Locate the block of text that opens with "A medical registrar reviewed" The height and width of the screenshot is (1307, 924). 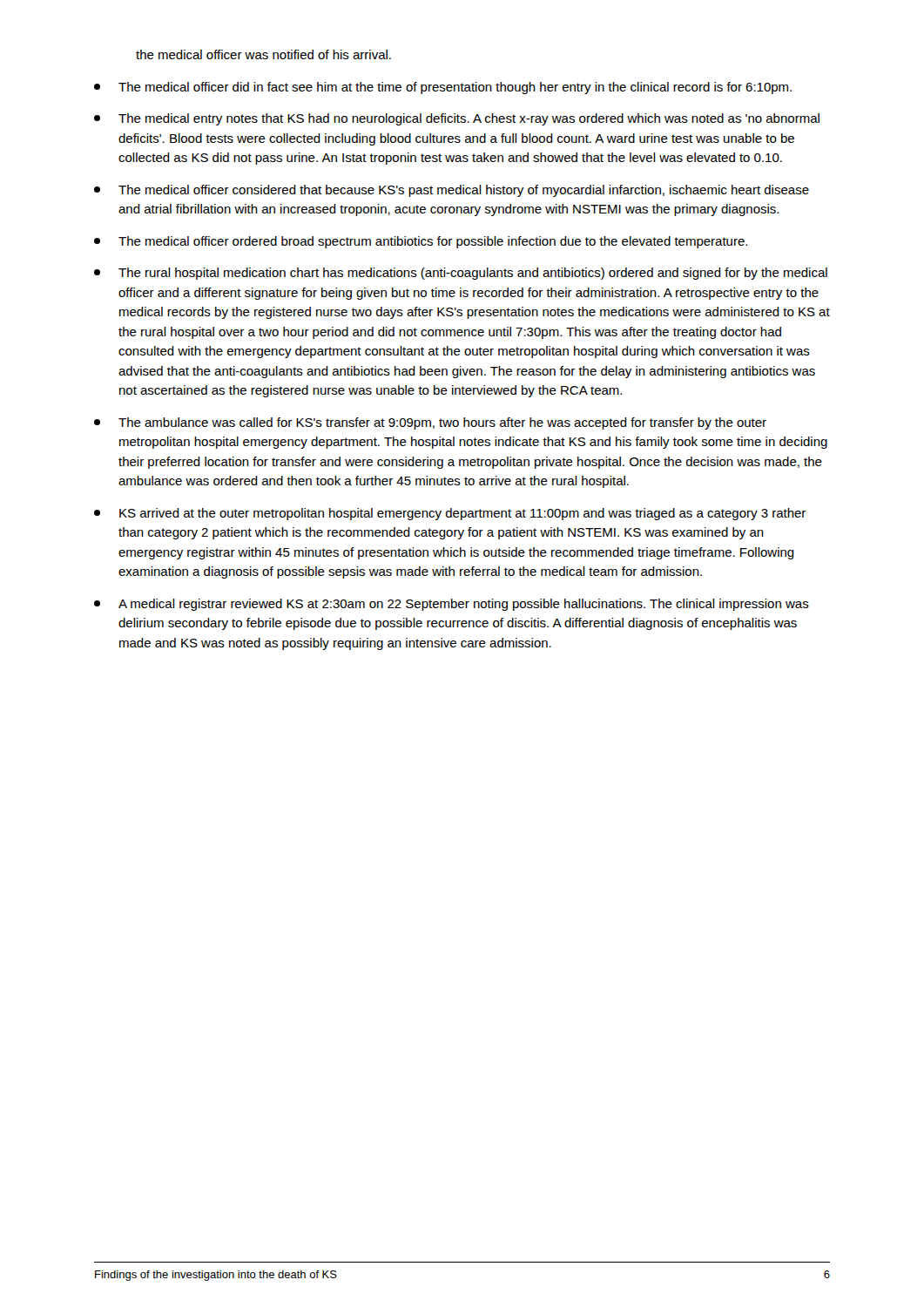click(462, 623)
